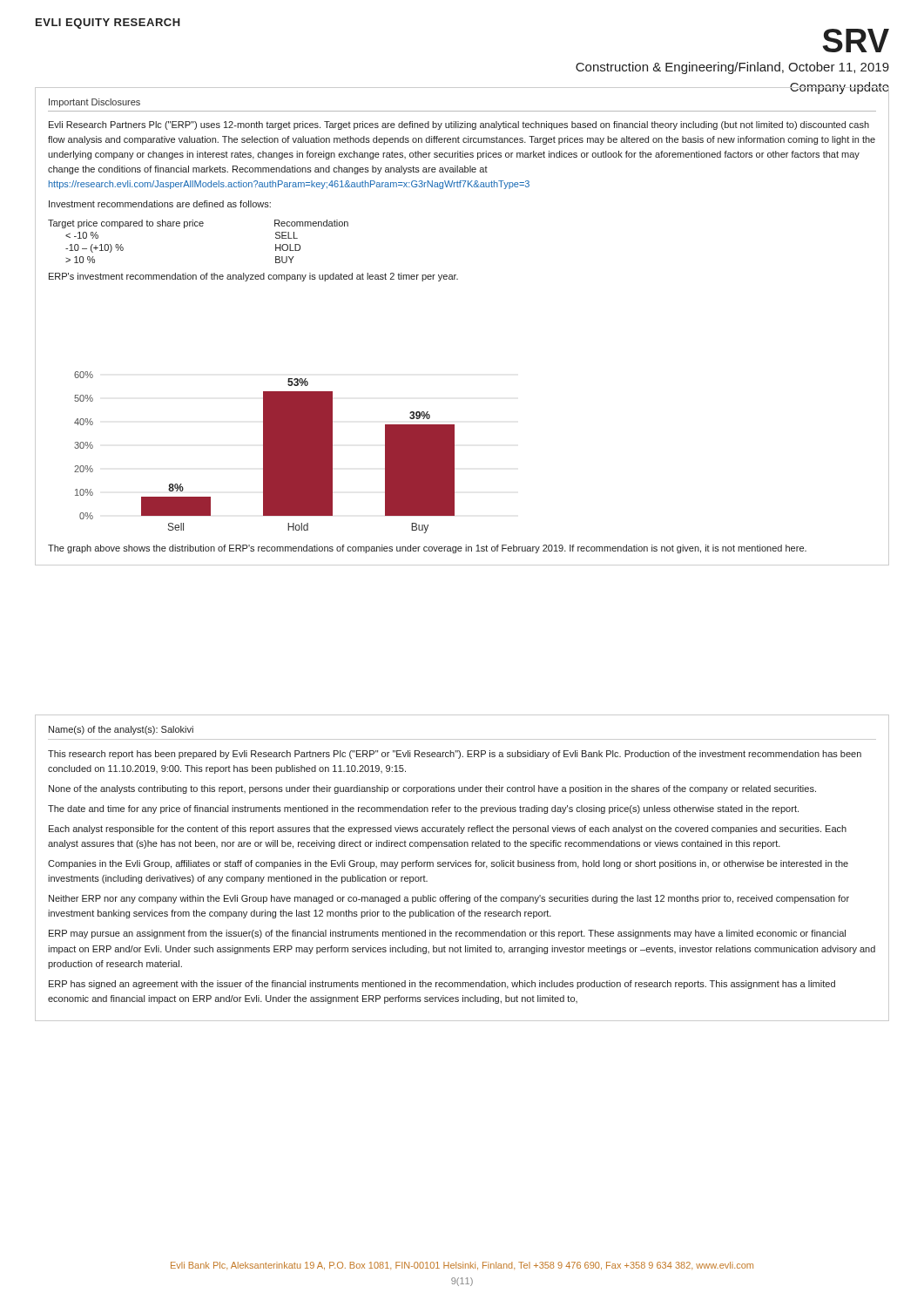Navigate to the element starting "ERP has signed an"
The height and width of the screenshot is (1307, 924).
click(442, 991)
